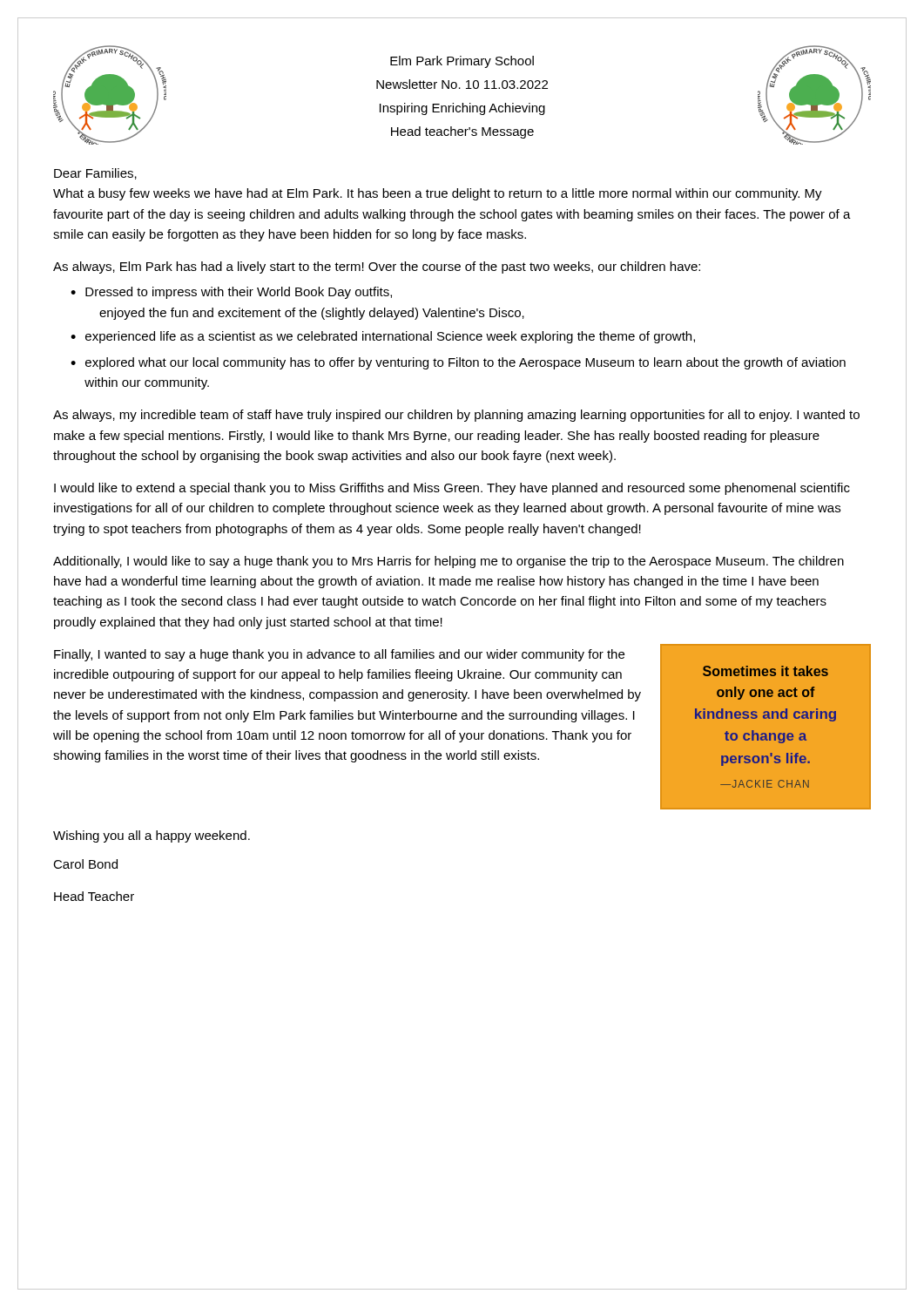The image size is (924, 1307).
Task: Find the text block that says "Additionally, I would like to say a huge"
Action: pos(449,591)
